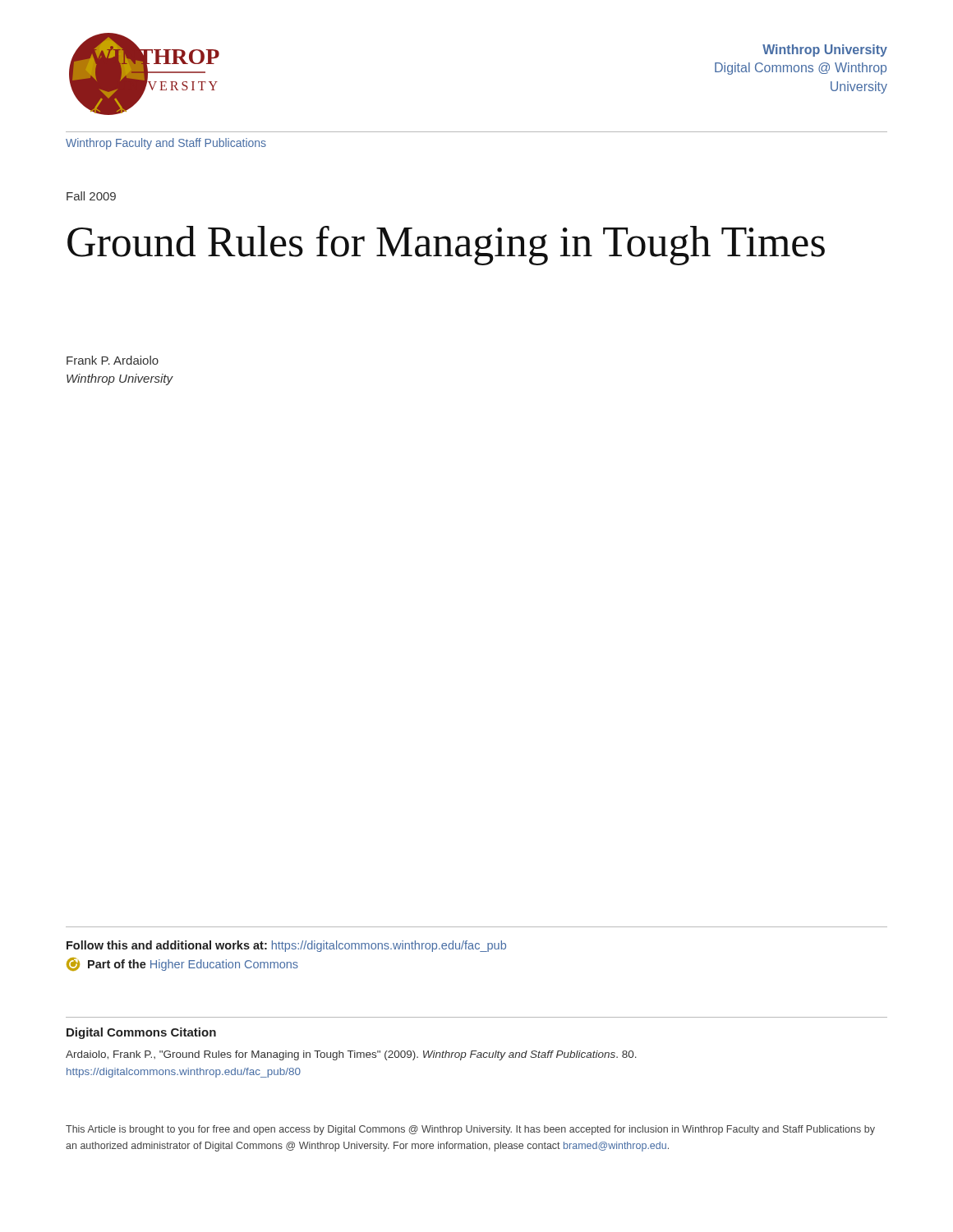
Task: Click on the text block that reads "Winthrop University Digital"
Action: pyautogui.click(x=801, y=68)
